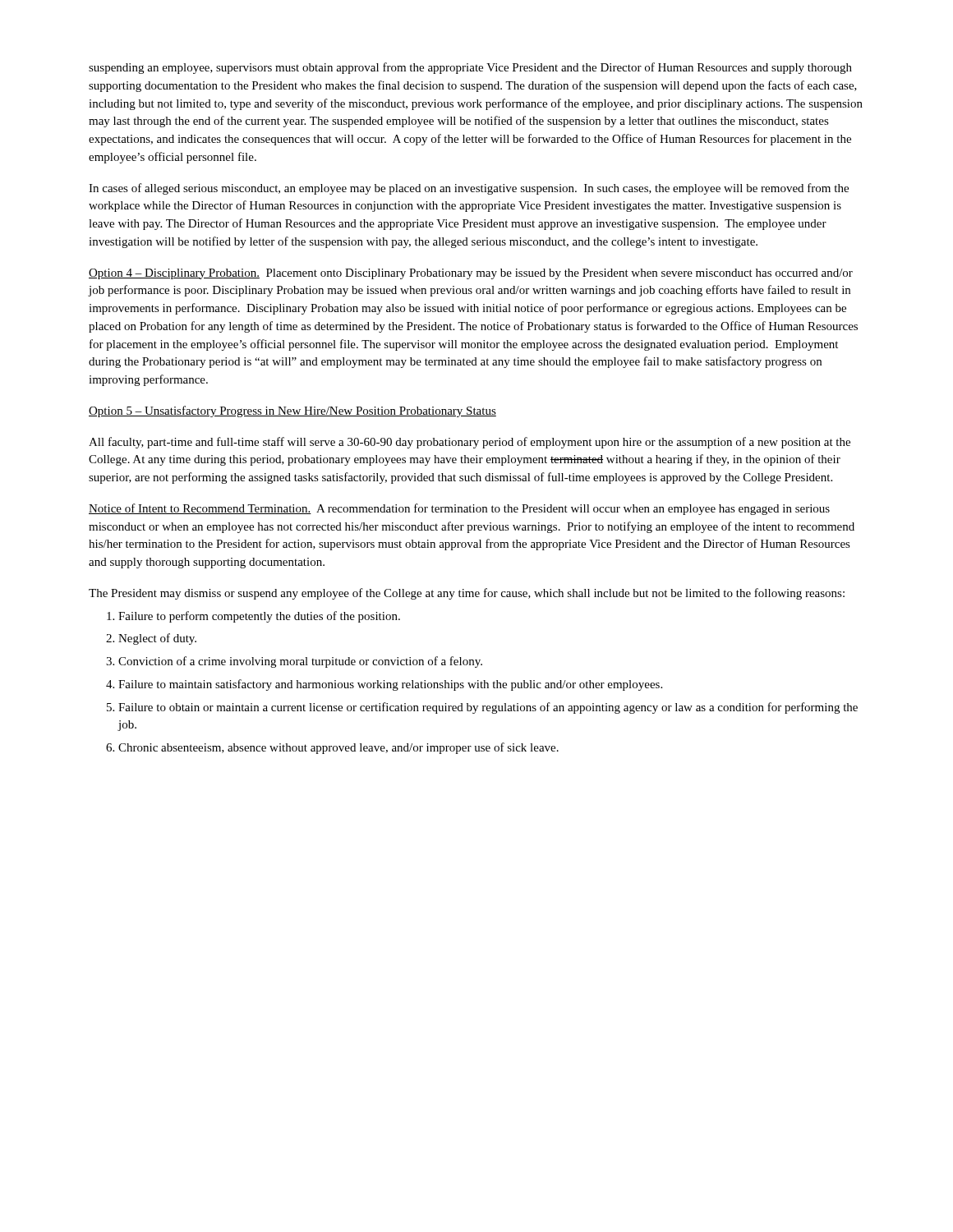Viewport: 953px width, 1232px height.
Task: Locate the block starting "Option 5 – Unsatisfactory Progress in"
Action: [292, 410]
